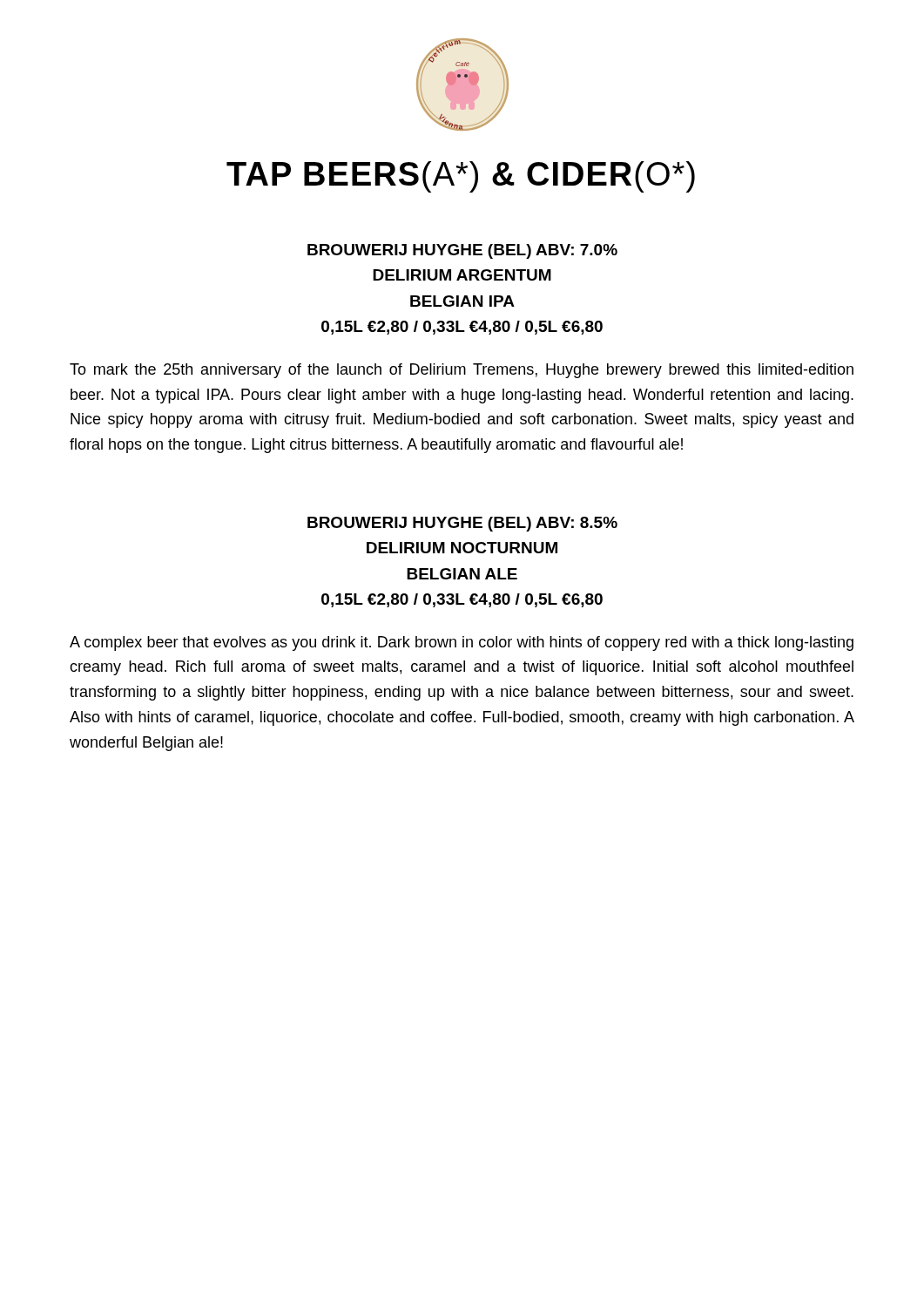Locate the region starting "A complex beer that evolves as"
924x1307 pixels.
tap(462, 692)
